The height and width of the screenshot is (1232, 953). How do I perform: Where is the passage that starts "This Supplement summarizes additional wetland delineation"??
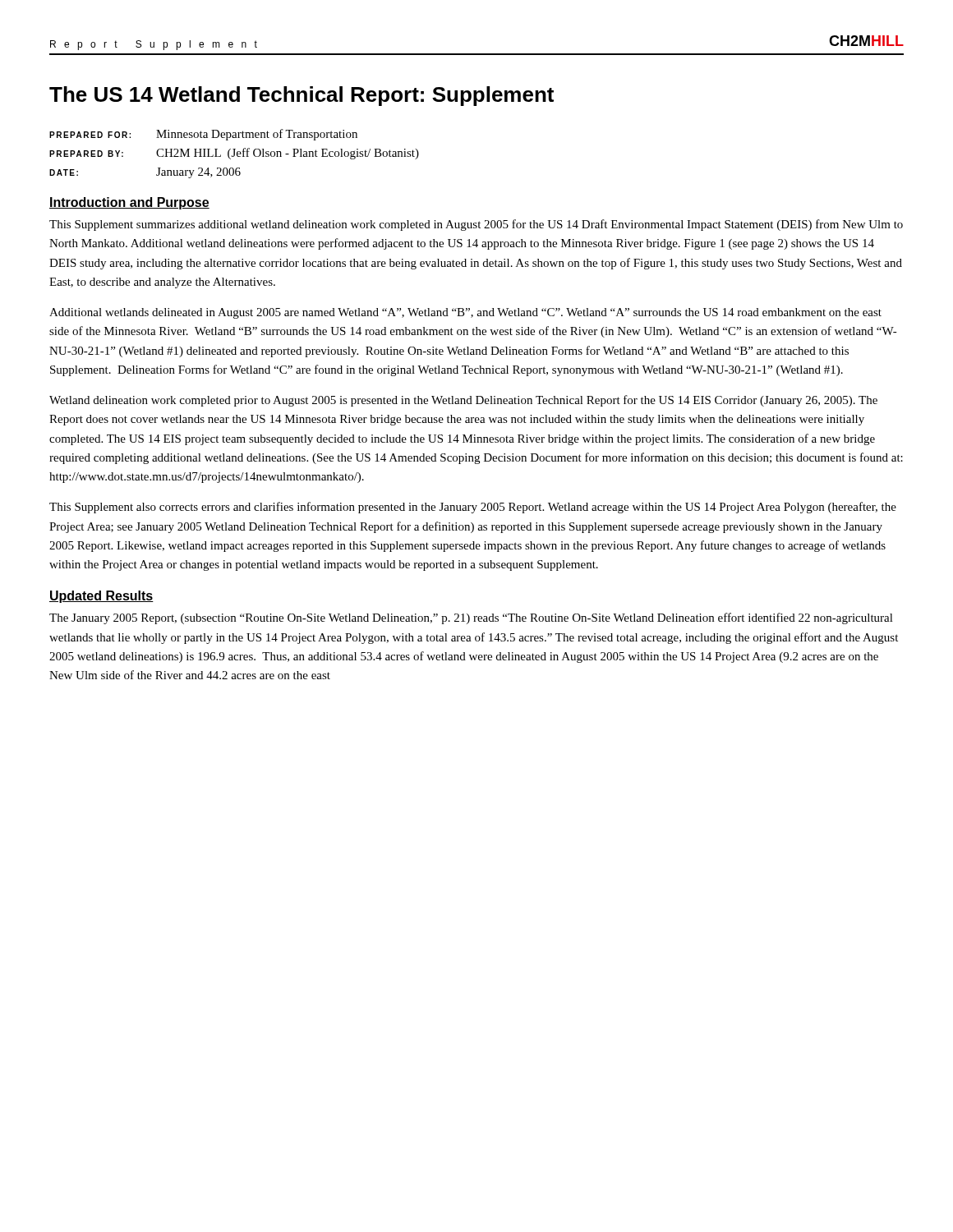(476, 253)
